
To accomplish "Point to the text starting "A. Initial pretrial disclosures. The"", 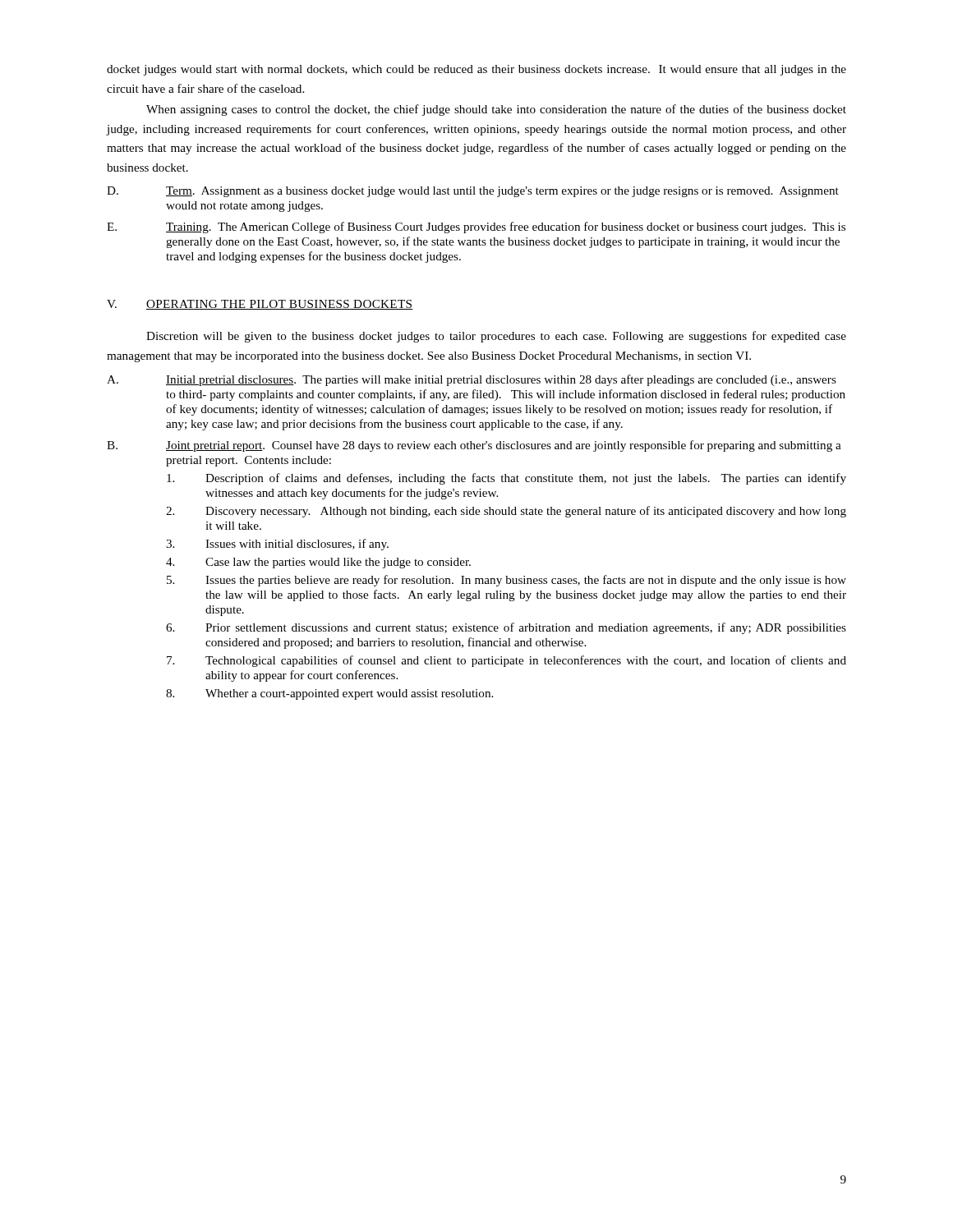I will click(476, 401).
